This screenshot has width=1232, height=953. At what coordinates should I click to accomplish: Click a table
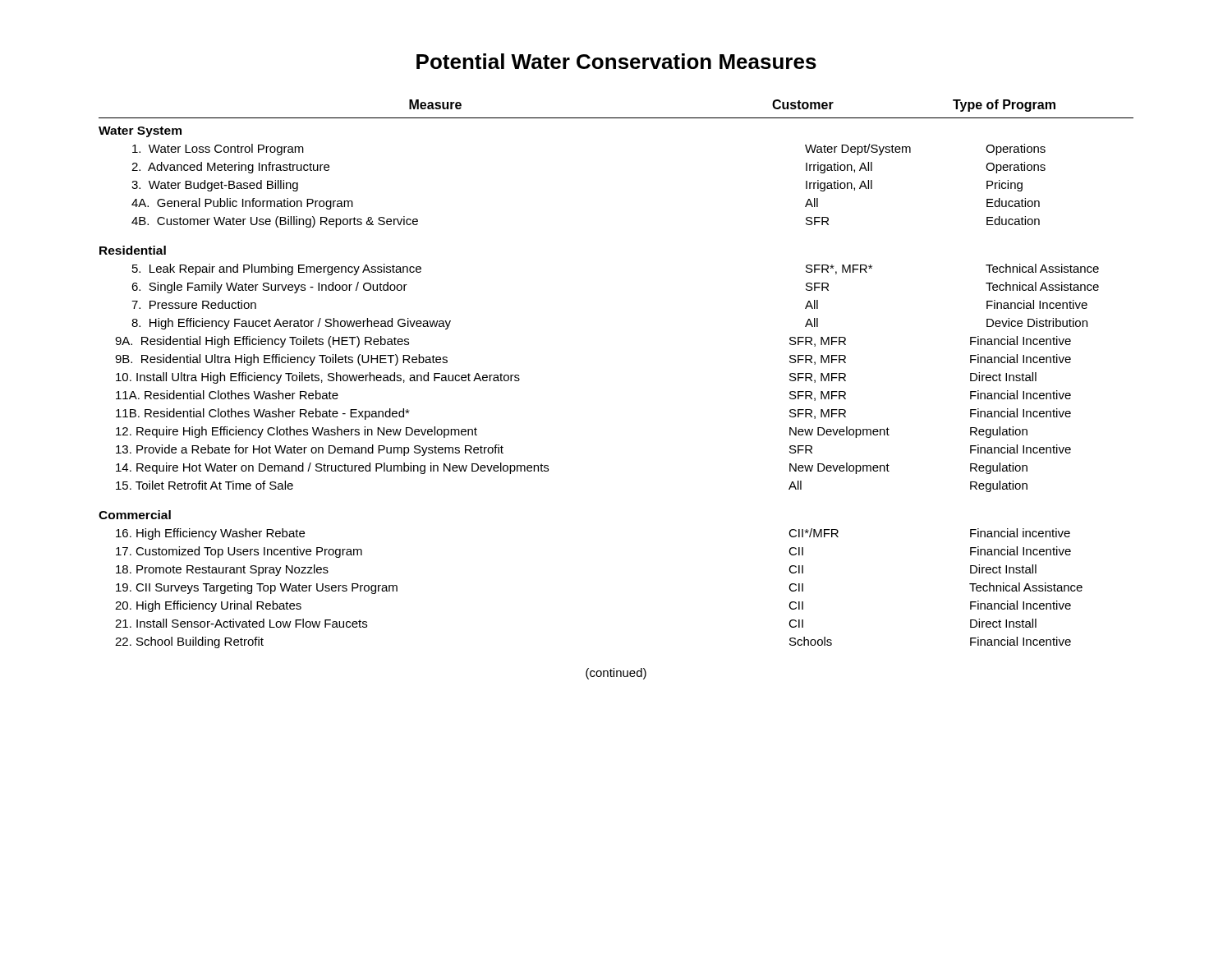(616, 374)
